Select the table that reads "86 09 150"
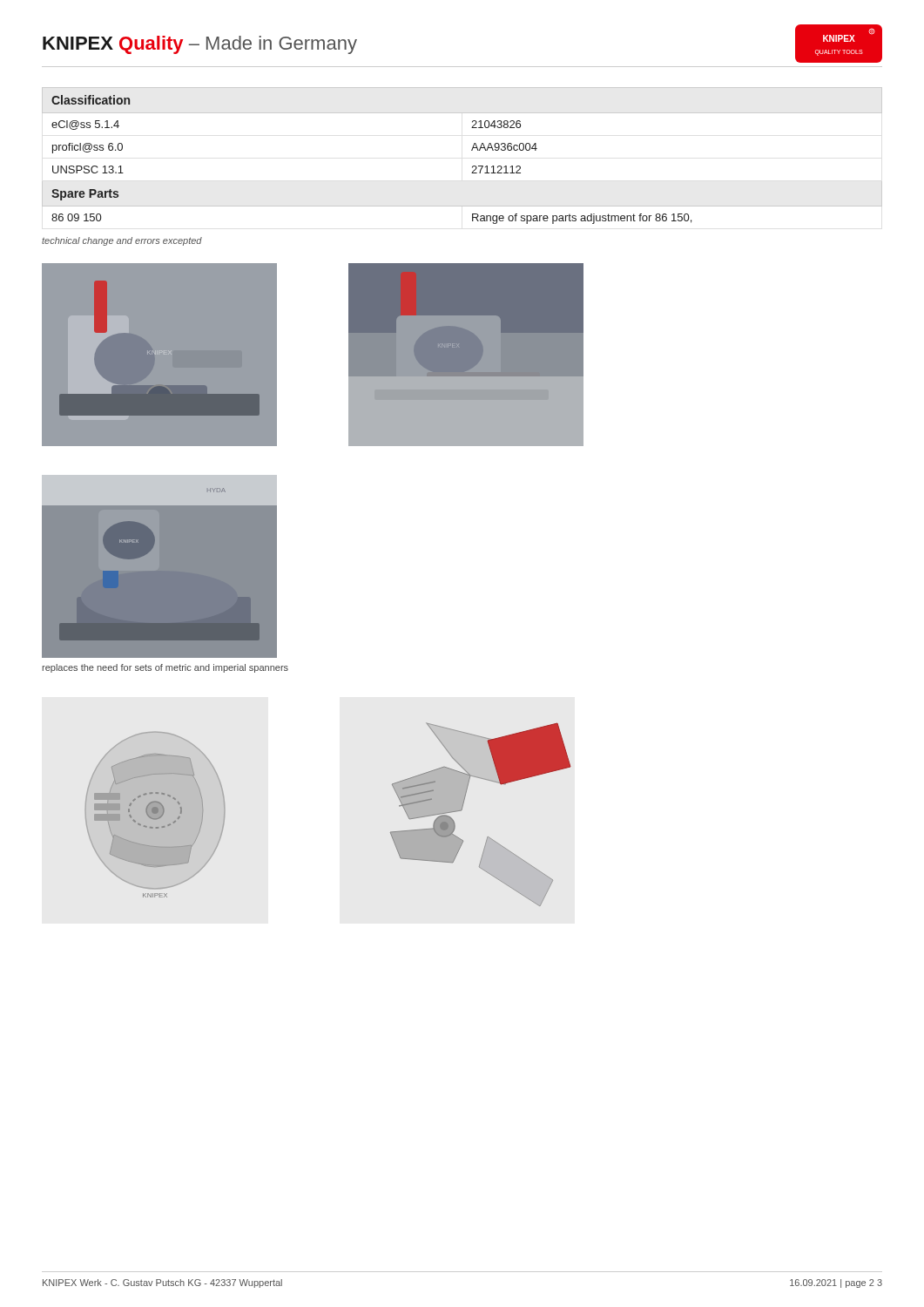The height and width of the screenshot is (1307, 924). [462, 158]
